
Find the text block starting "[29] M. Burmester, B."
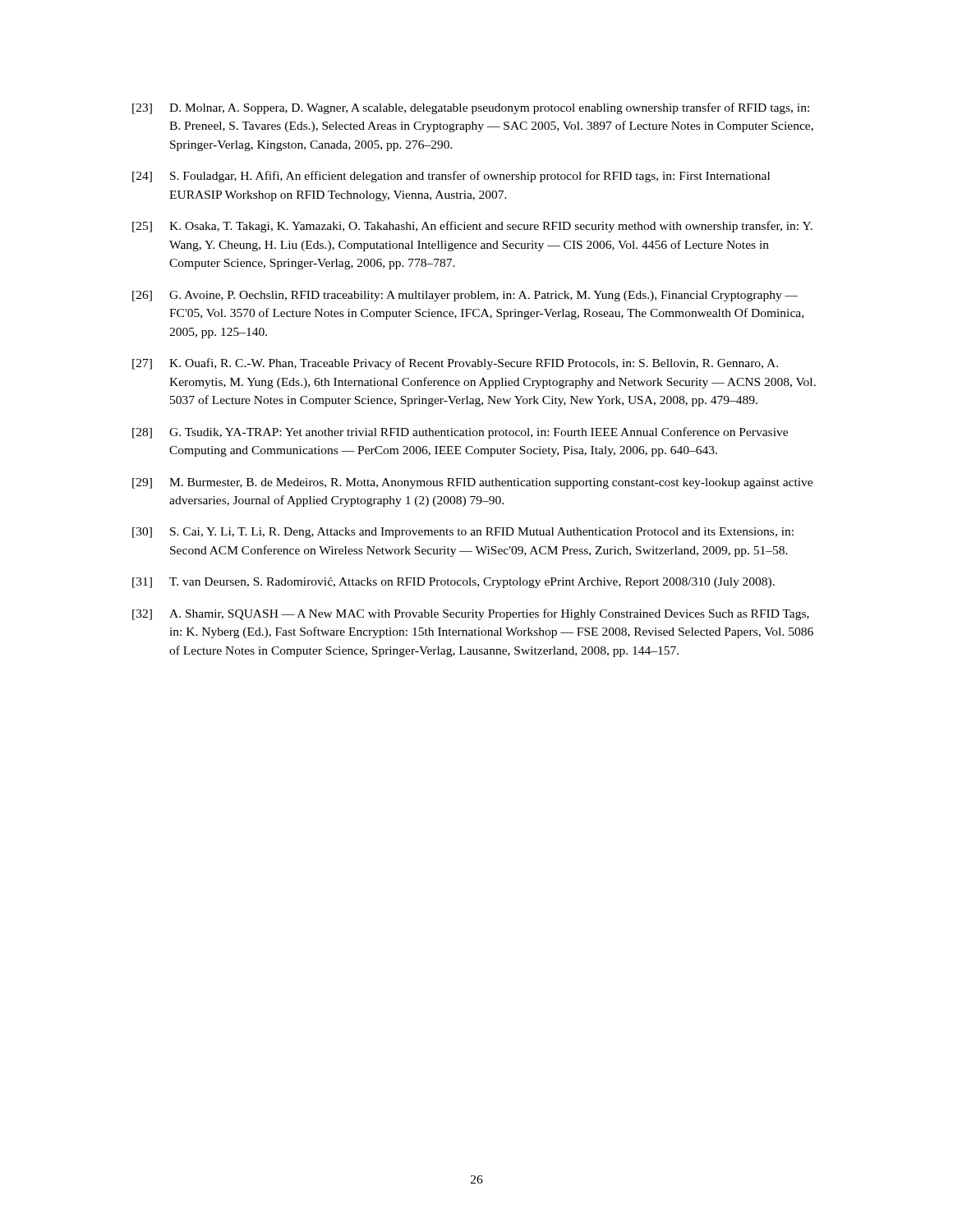[x=476, y=491]
